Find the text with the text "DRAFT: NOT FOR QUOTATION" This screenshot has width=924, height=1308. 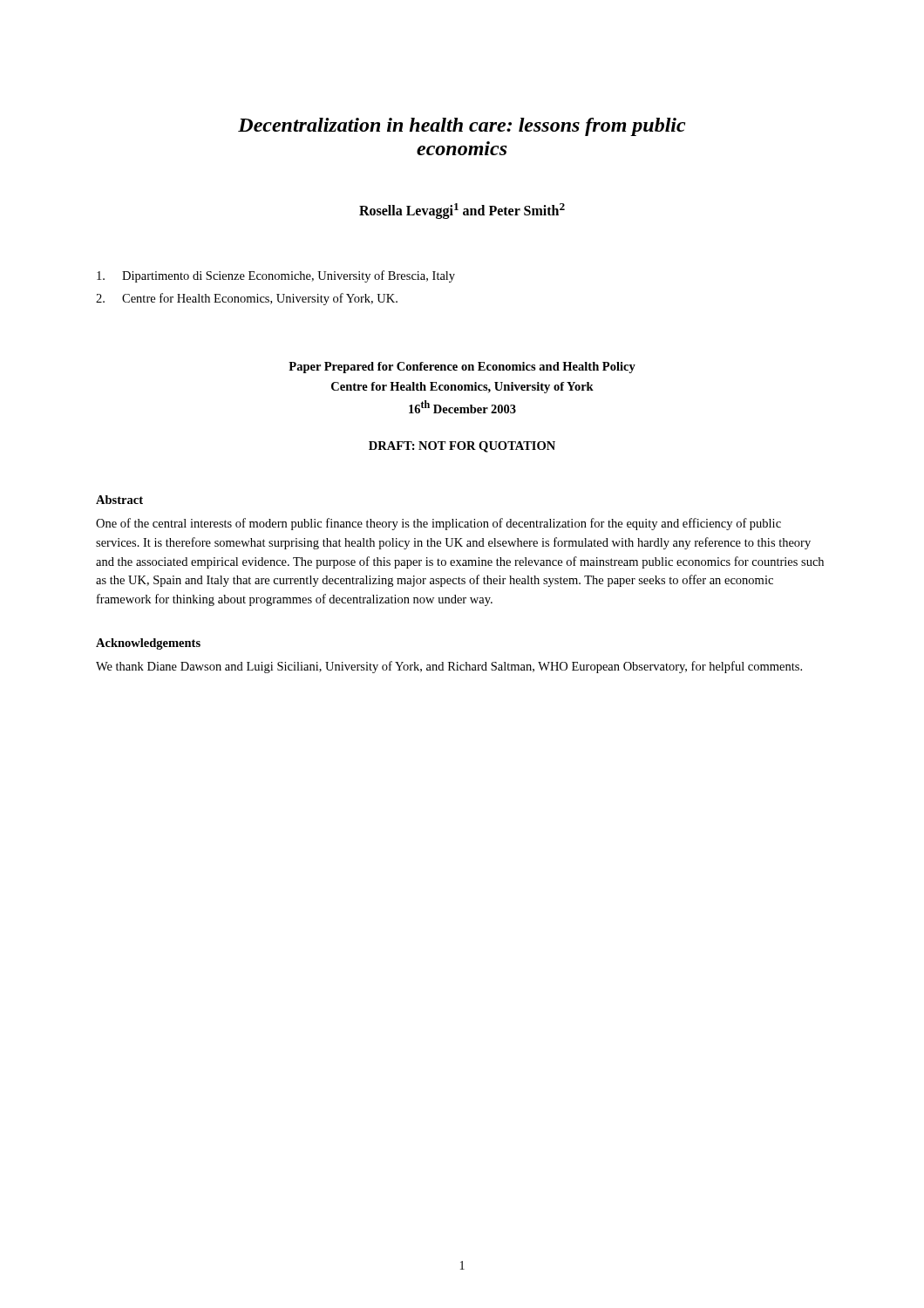462,446
